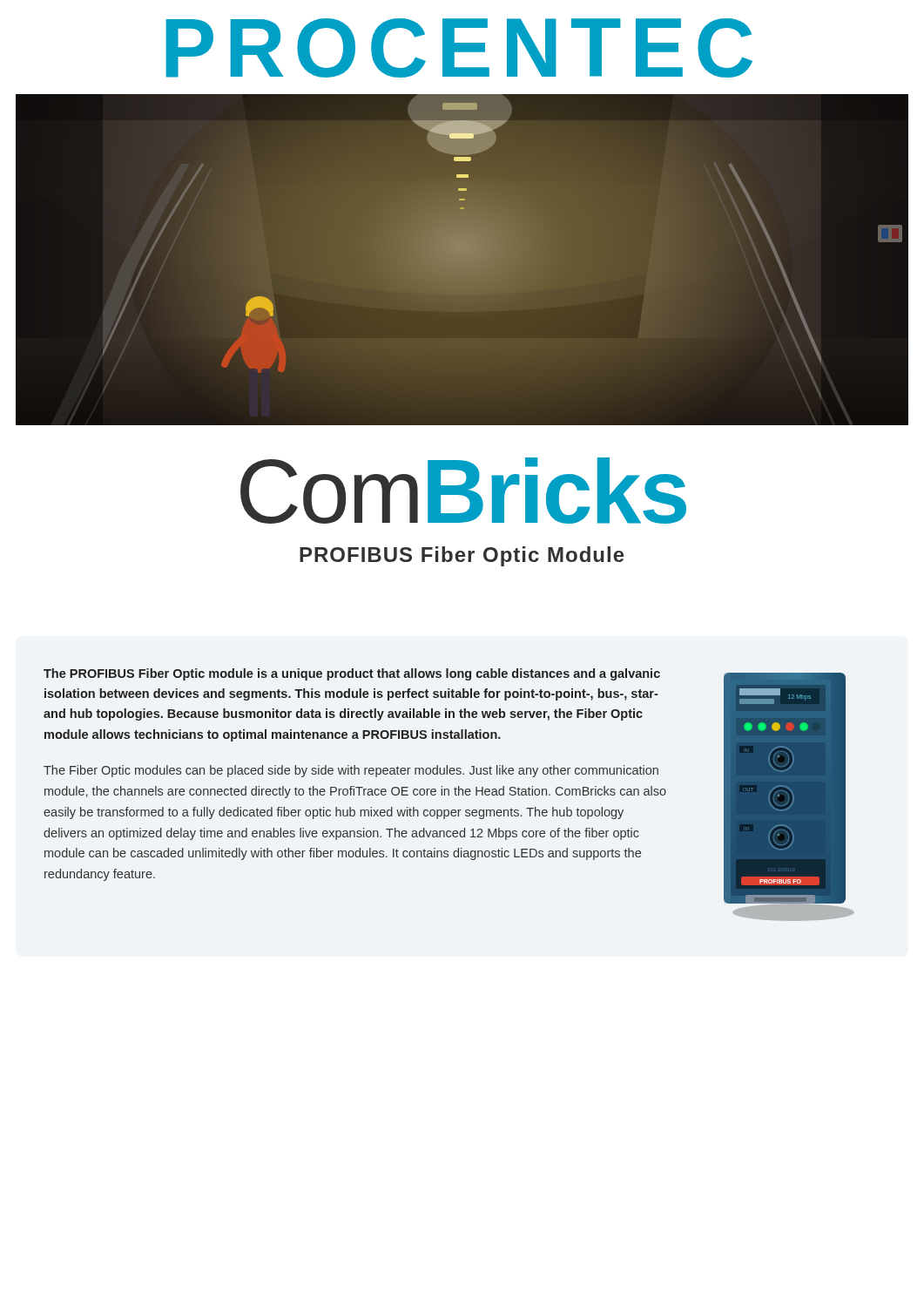Where is the title that starts "ComBricks PROFIBUS Fiber Optic"?
The height and width of the screenshot is (1307, 924).
tap(462, 506)
